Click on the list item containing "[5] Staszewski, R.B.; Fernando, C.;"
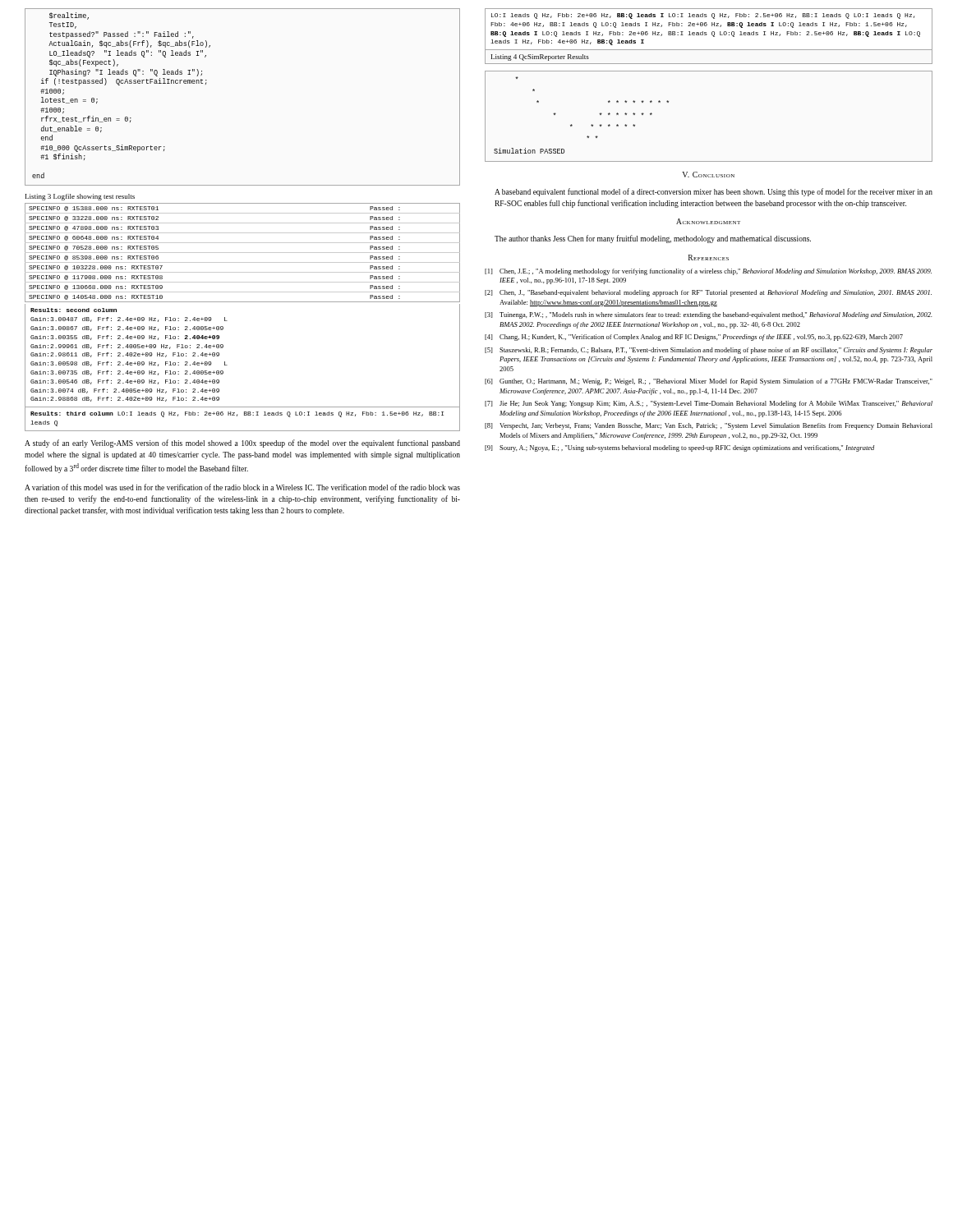The height and width of the screenshot is (1232, 953). [709, 360]
